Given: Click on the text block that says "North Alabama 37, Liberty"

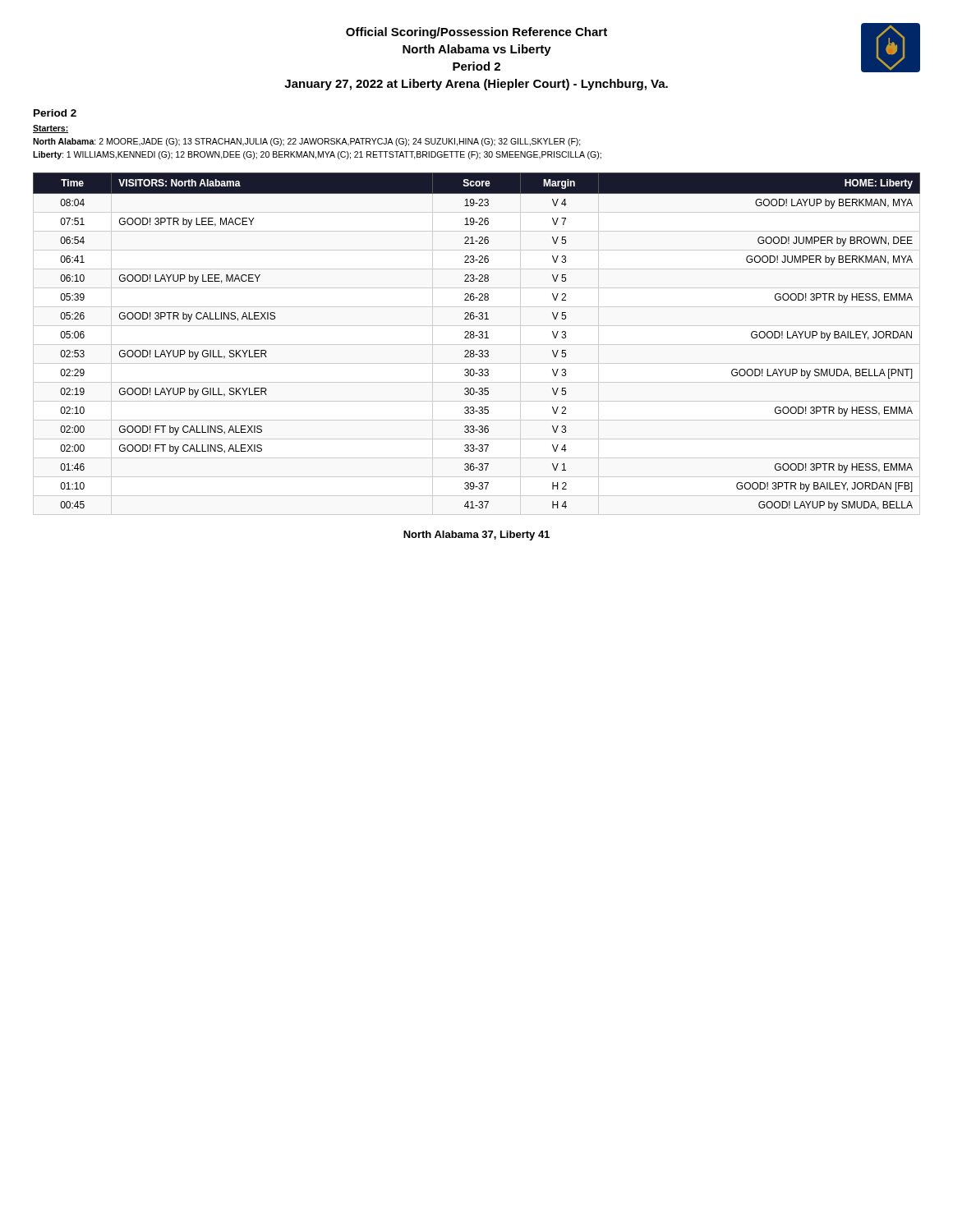Looking at the screenshot, I should pyautogui.click(x=476, y=534).
